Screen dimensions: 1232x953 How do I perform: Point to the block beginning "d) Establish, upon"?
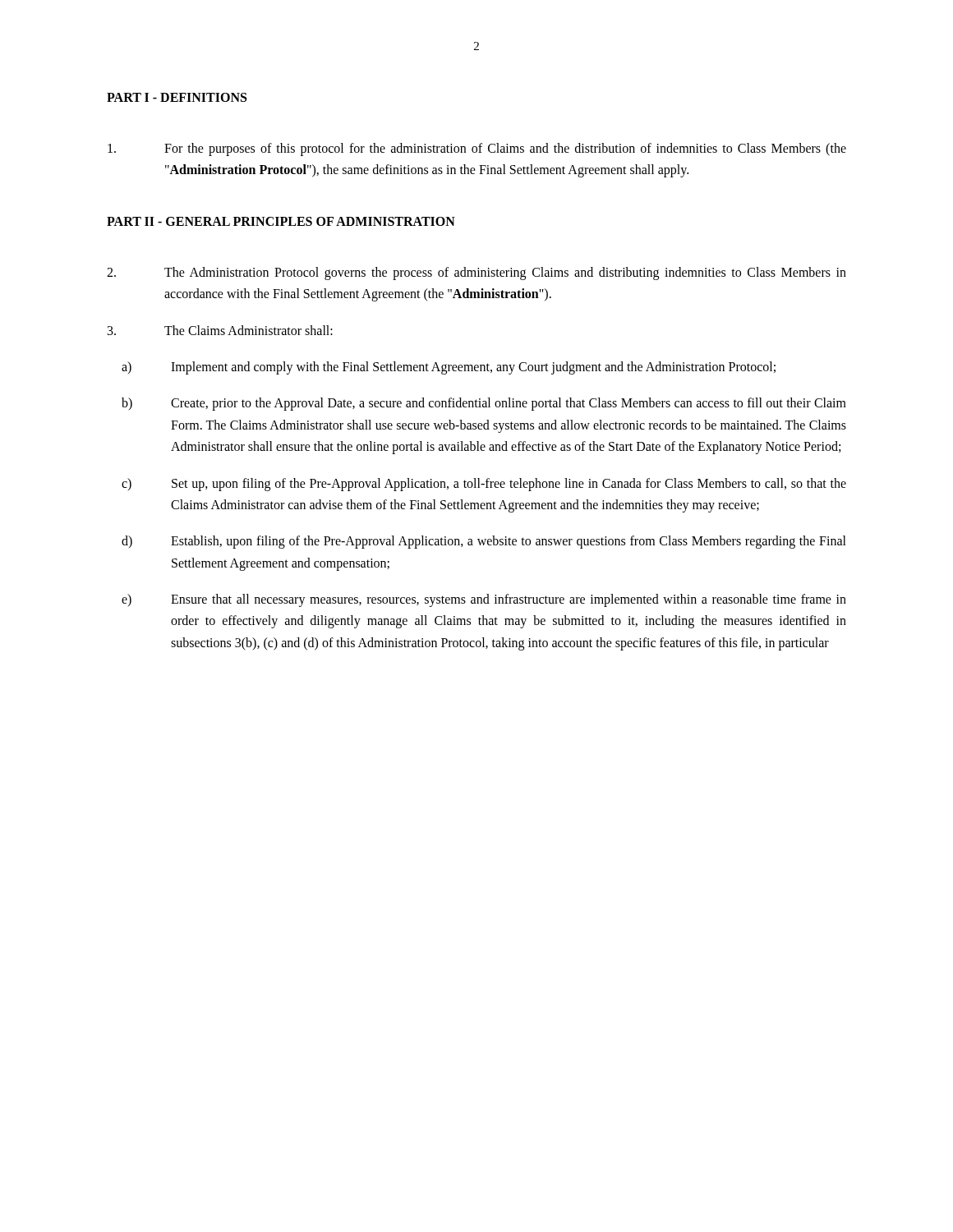pyautogui.click(x=476, y=553)
